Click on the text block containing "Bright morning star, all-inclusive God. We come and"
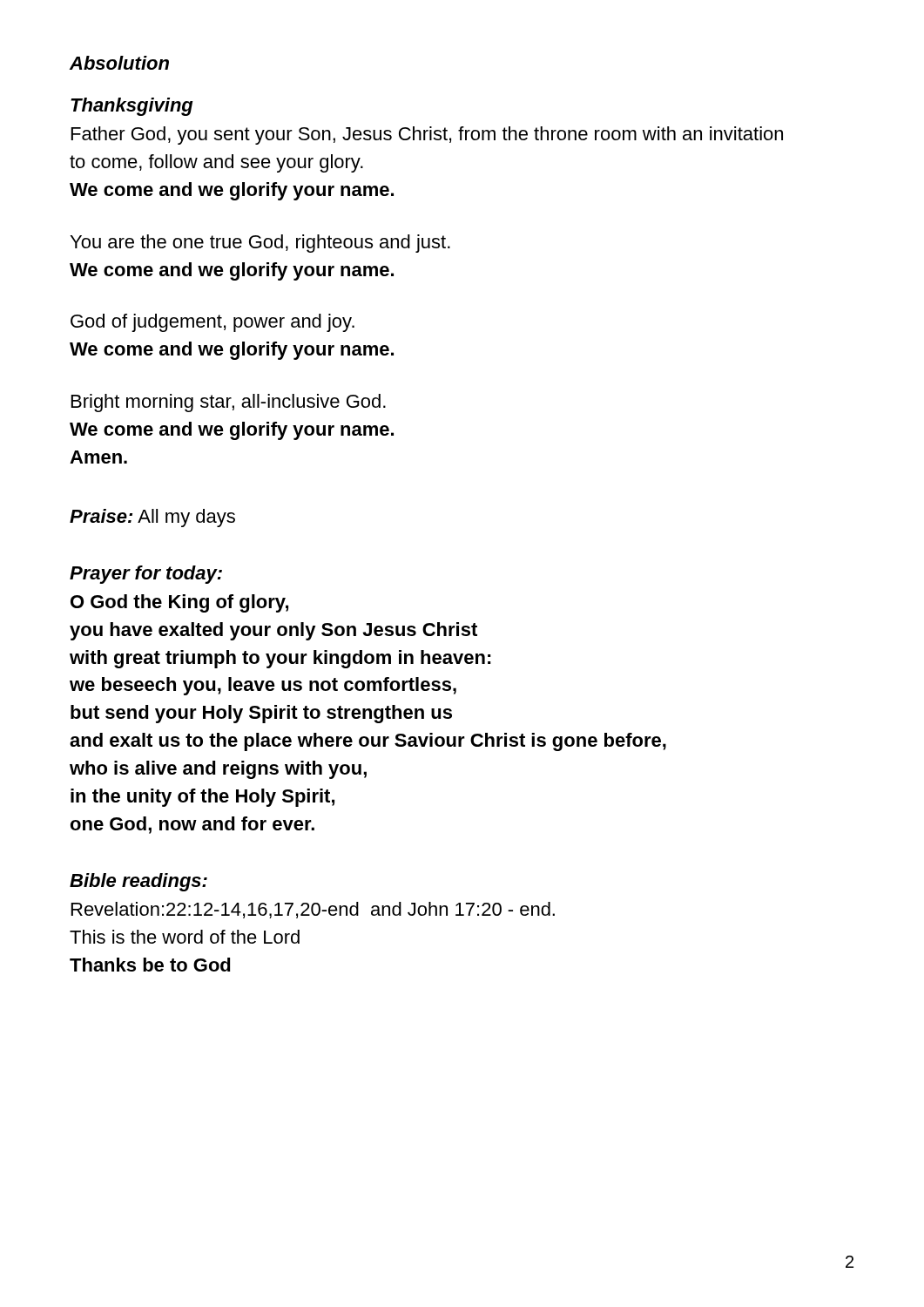Viewport: 924px width, 1307px height. coord(232,429)
